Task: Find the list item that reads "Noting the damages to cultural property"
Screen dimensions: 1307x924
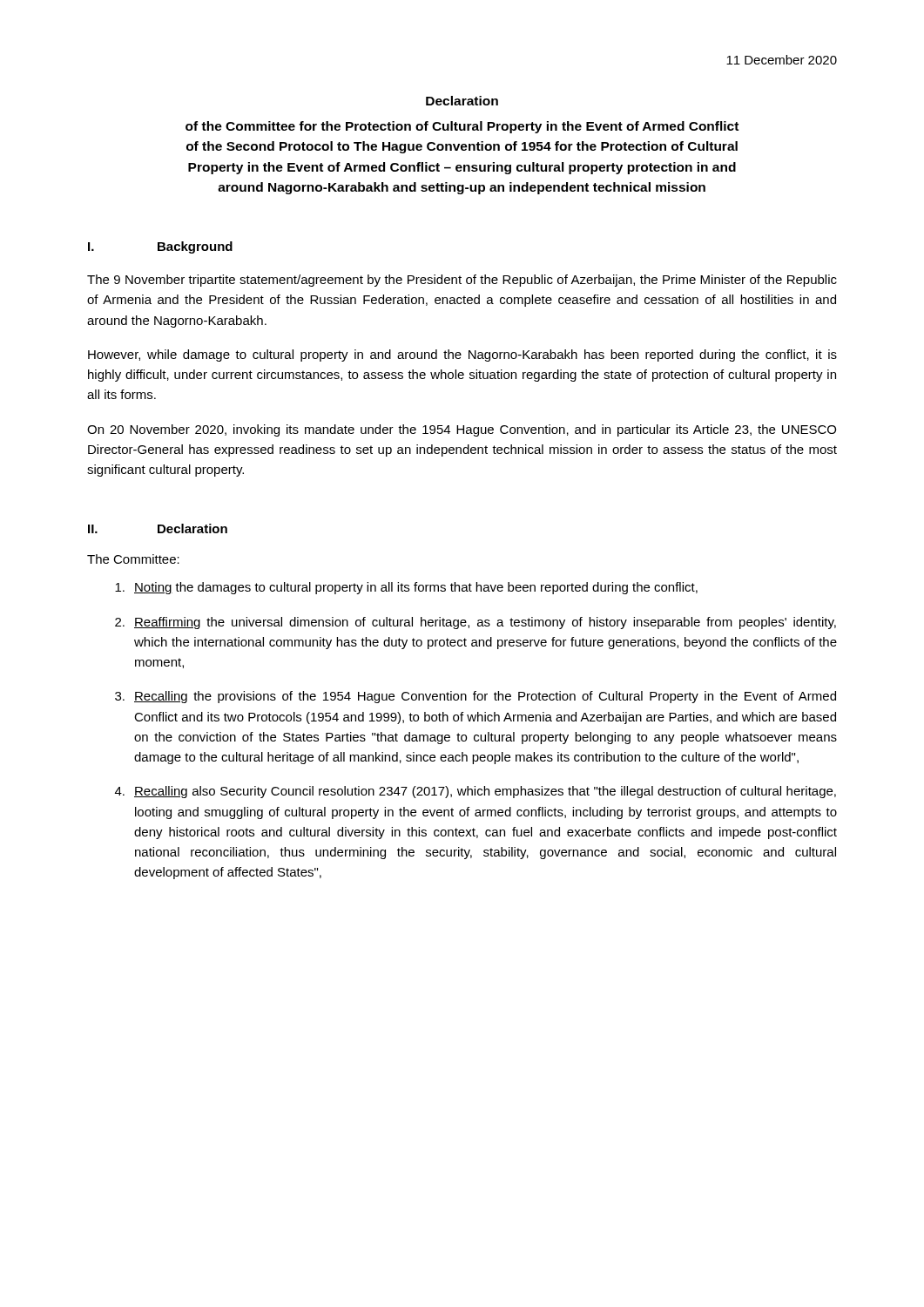Action: (x=462, y=587)
